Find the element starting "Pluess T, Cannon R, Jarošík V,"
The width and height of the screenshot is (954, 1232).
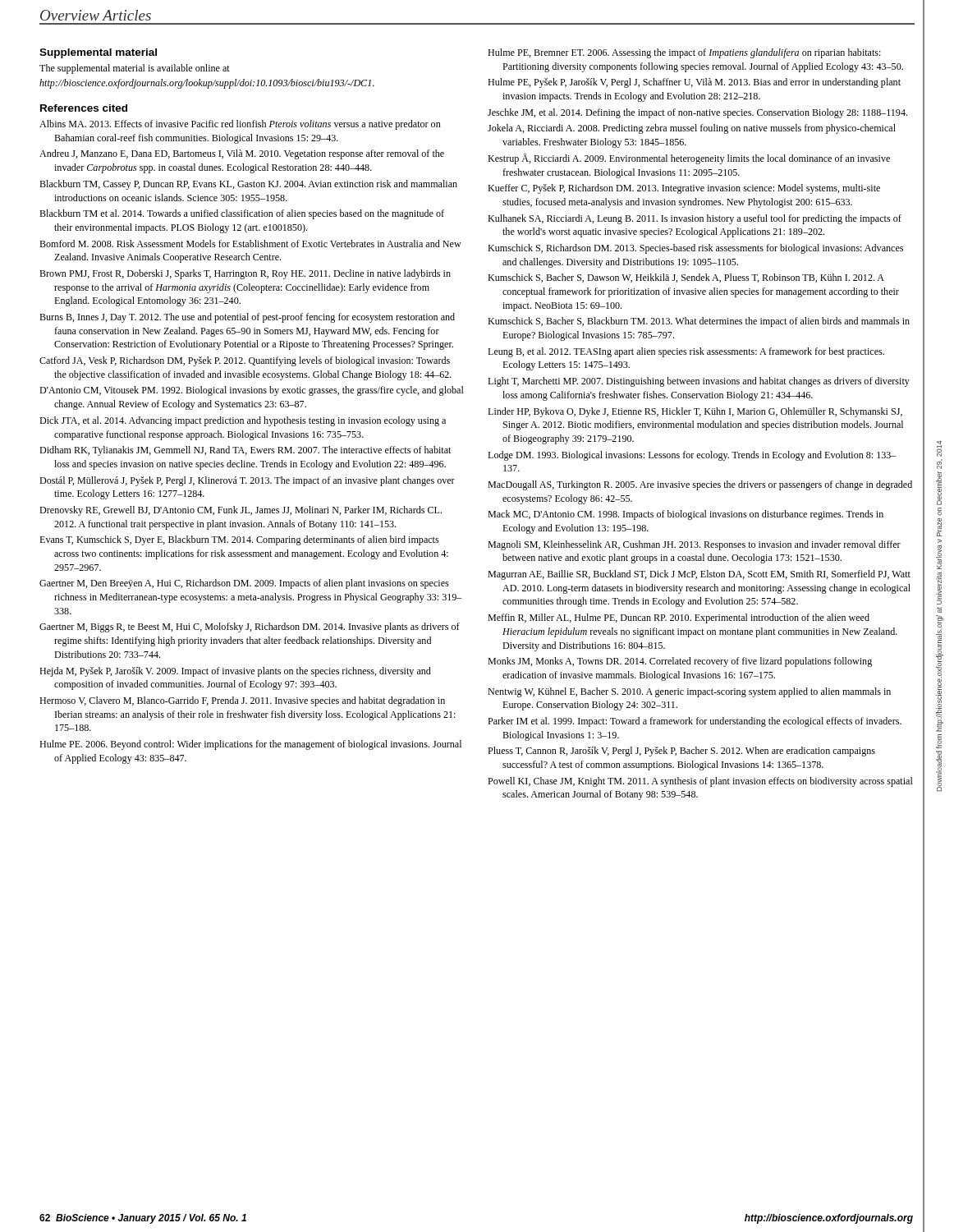tap(681, 758)
